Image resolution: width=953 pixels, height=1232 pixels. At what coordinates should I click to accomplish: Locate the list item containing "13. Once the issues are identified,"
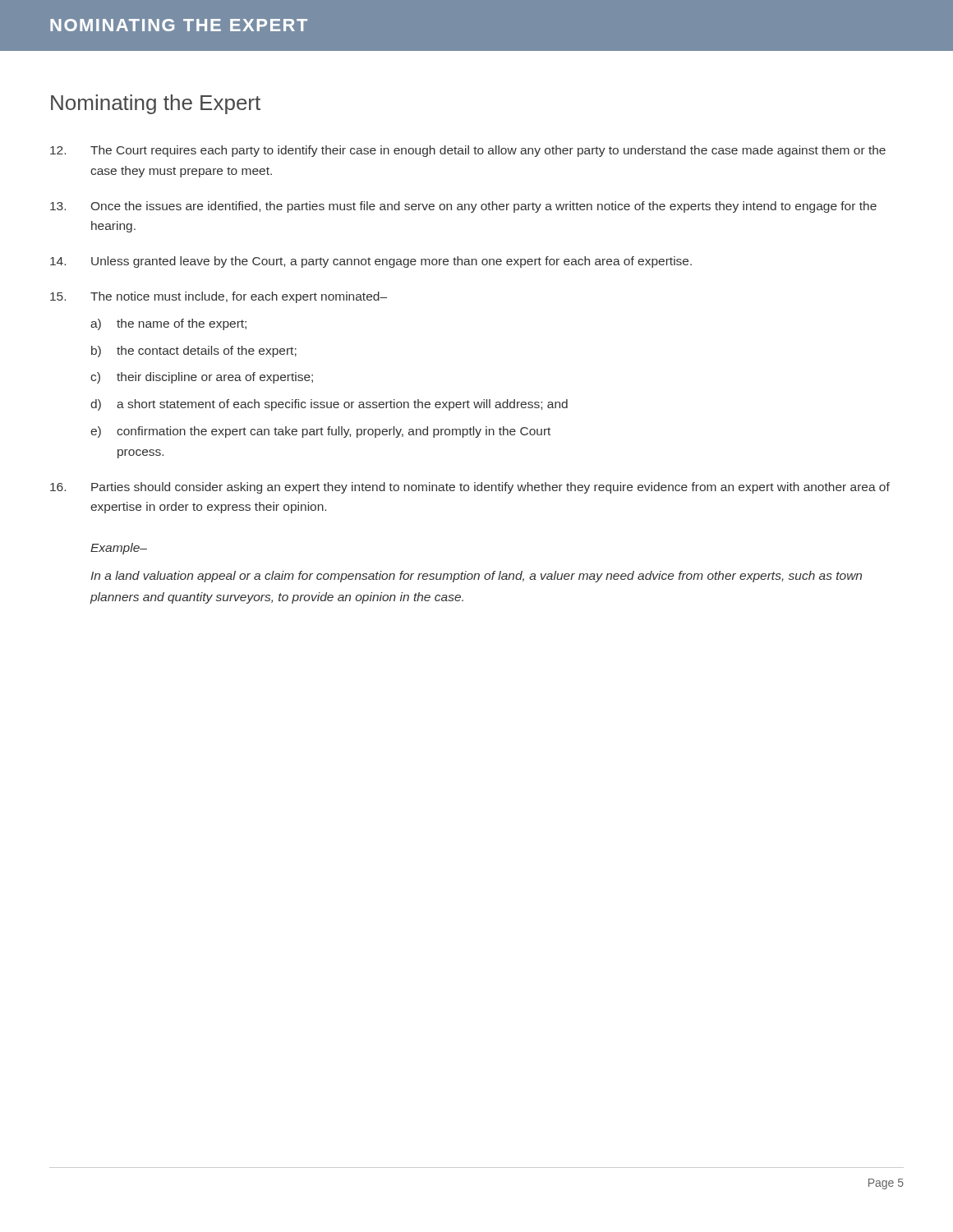tap(476, 216)
